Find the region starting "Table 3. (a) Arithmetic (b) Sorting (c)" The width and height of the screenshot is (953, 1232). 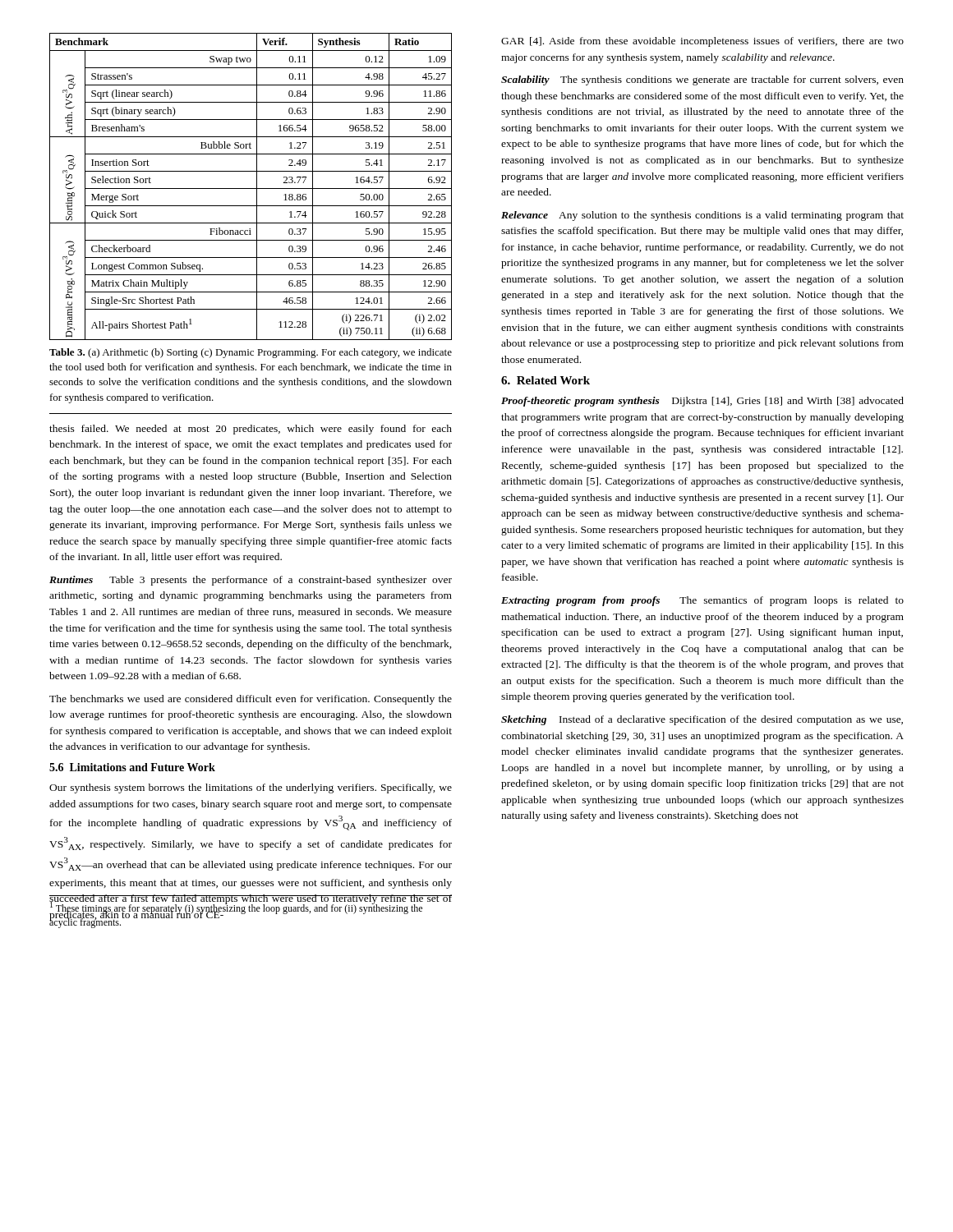pyautogui.click(x=251, y=374)
